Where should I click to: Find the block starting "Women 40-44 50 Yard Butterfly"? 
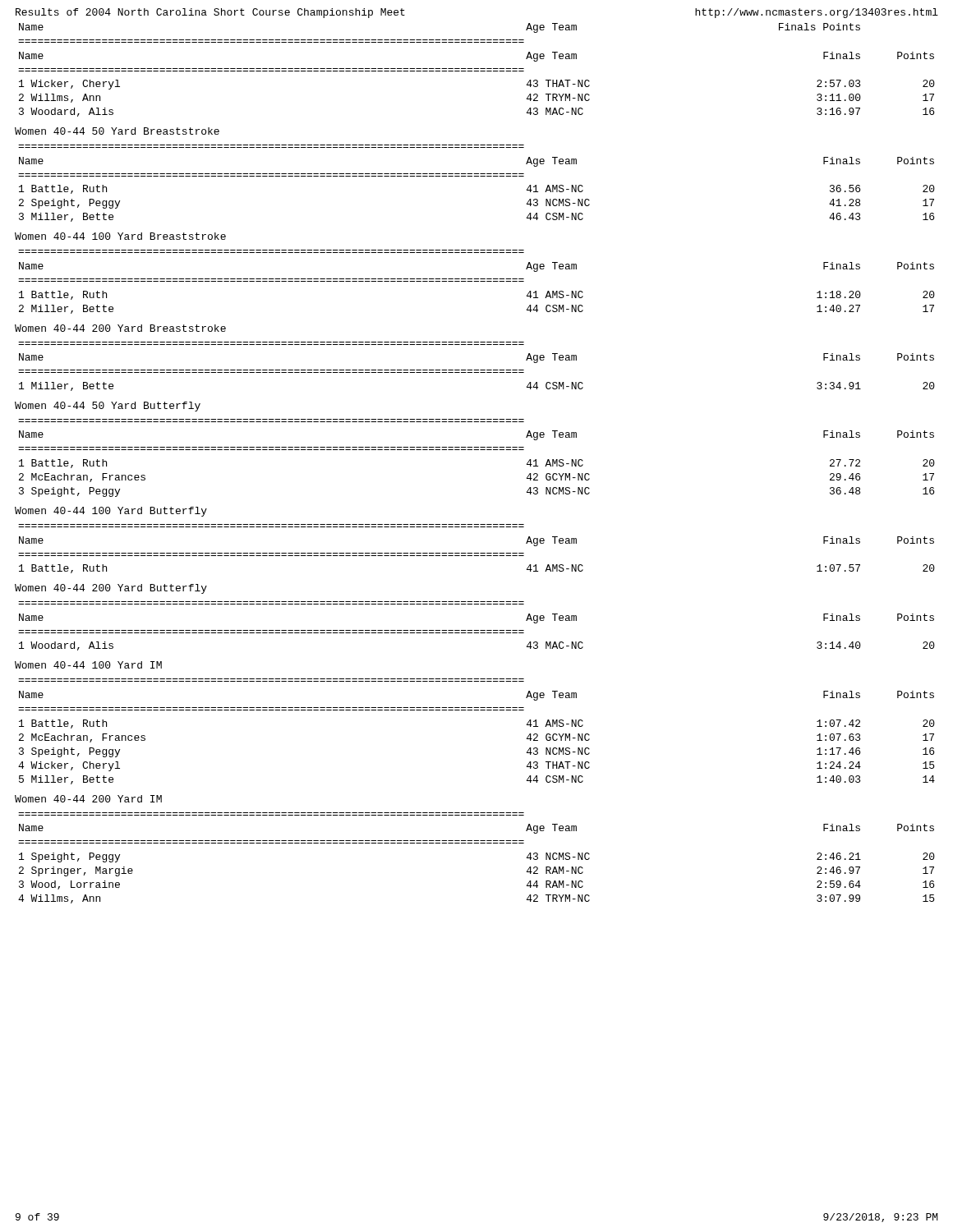(108, 406)
